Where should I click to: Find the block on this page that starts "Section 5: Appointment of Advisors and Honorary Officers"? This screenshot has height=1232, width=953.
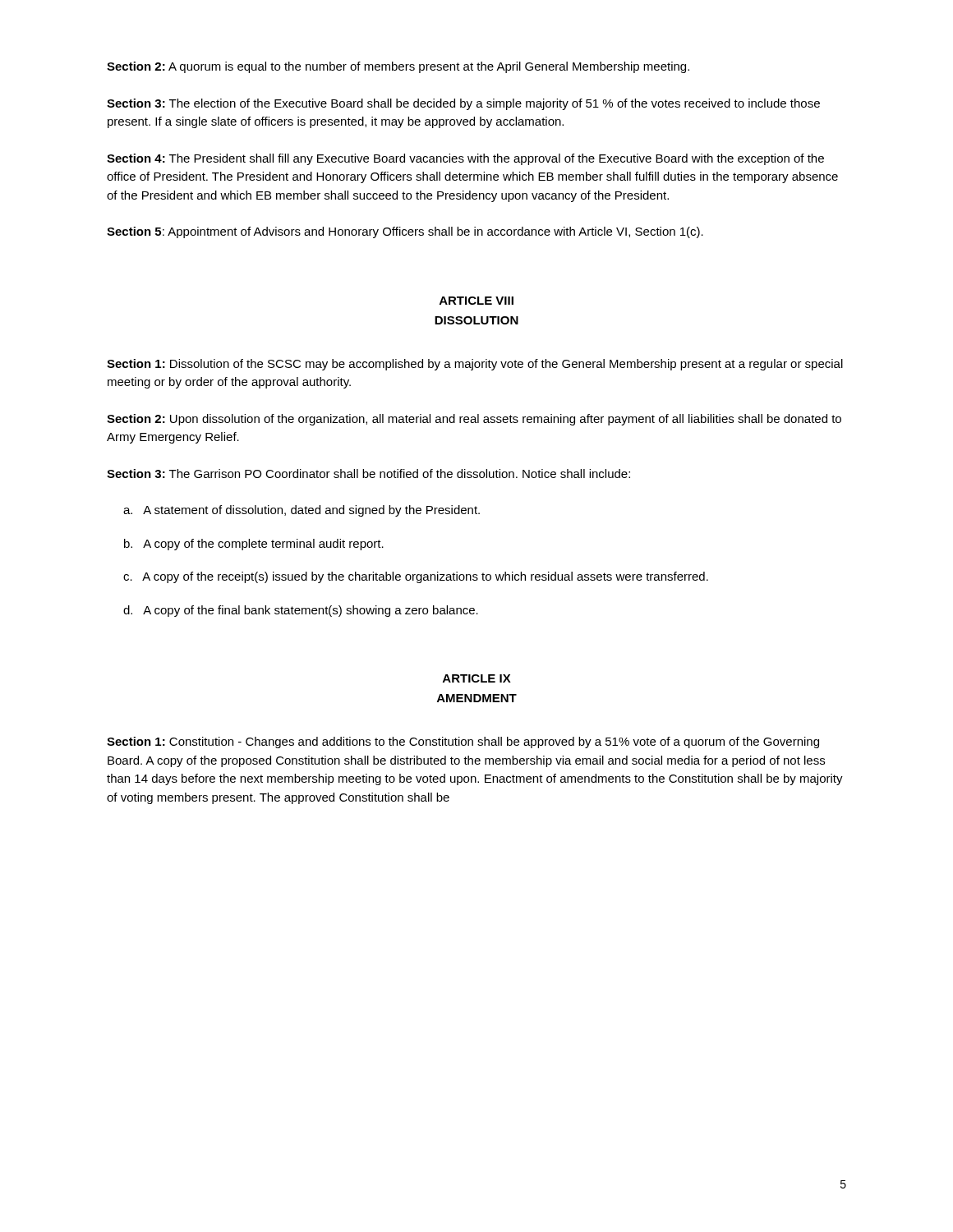coord(405,231)
